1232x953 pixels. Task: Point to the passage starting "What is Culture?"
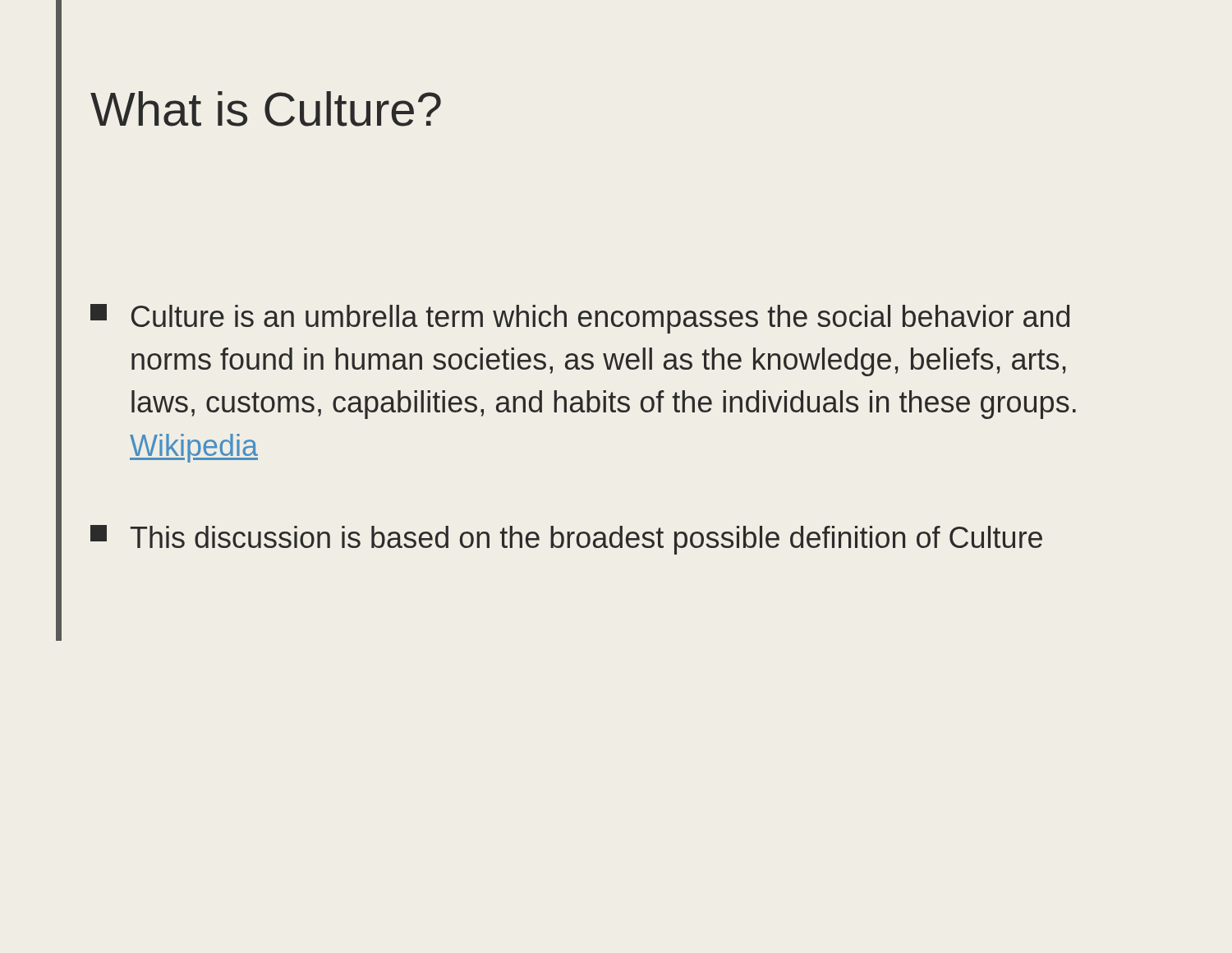[296, 110]
